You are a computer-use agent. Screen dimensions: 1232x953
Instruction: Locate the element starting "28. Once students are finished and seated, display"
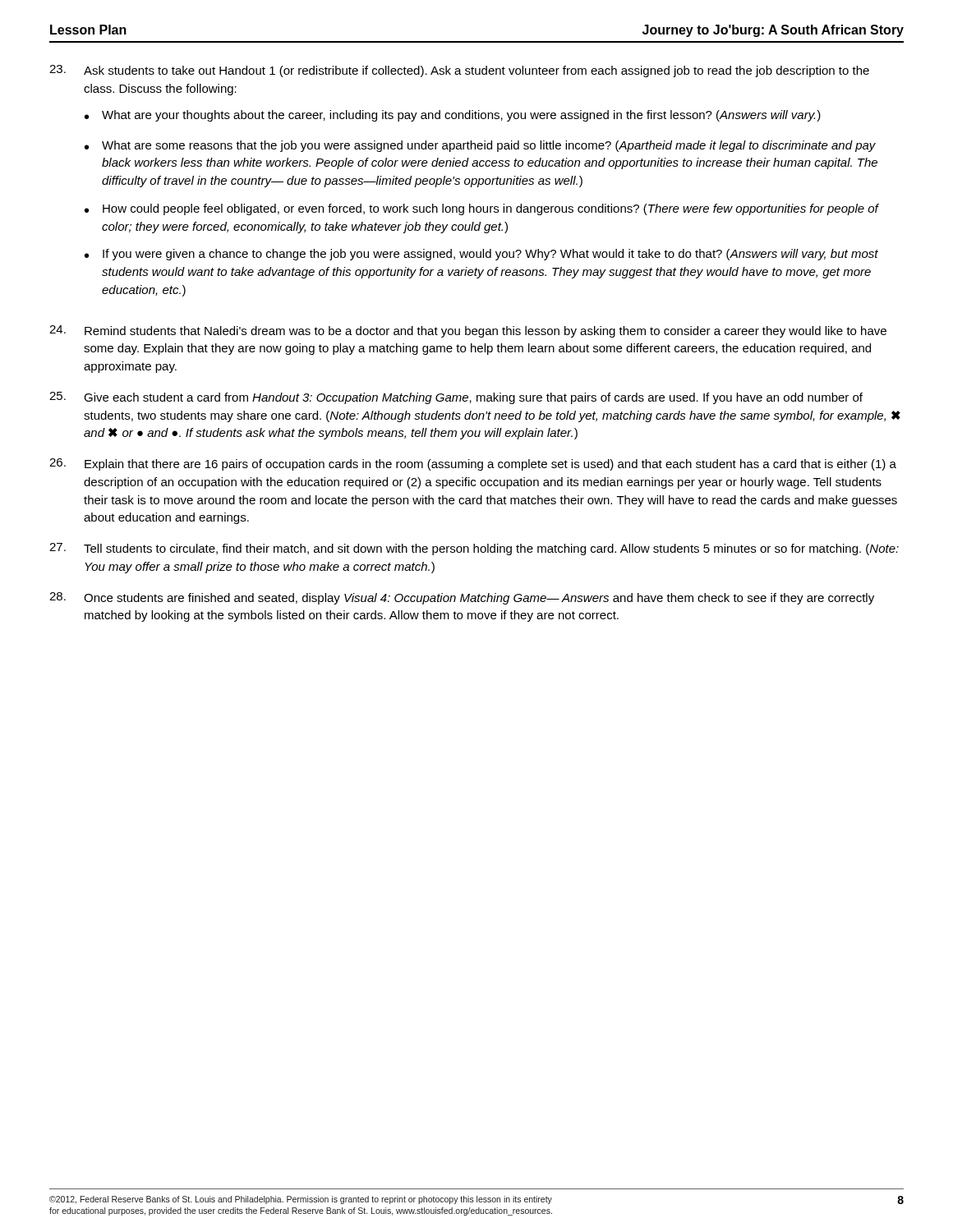[476, 606]
